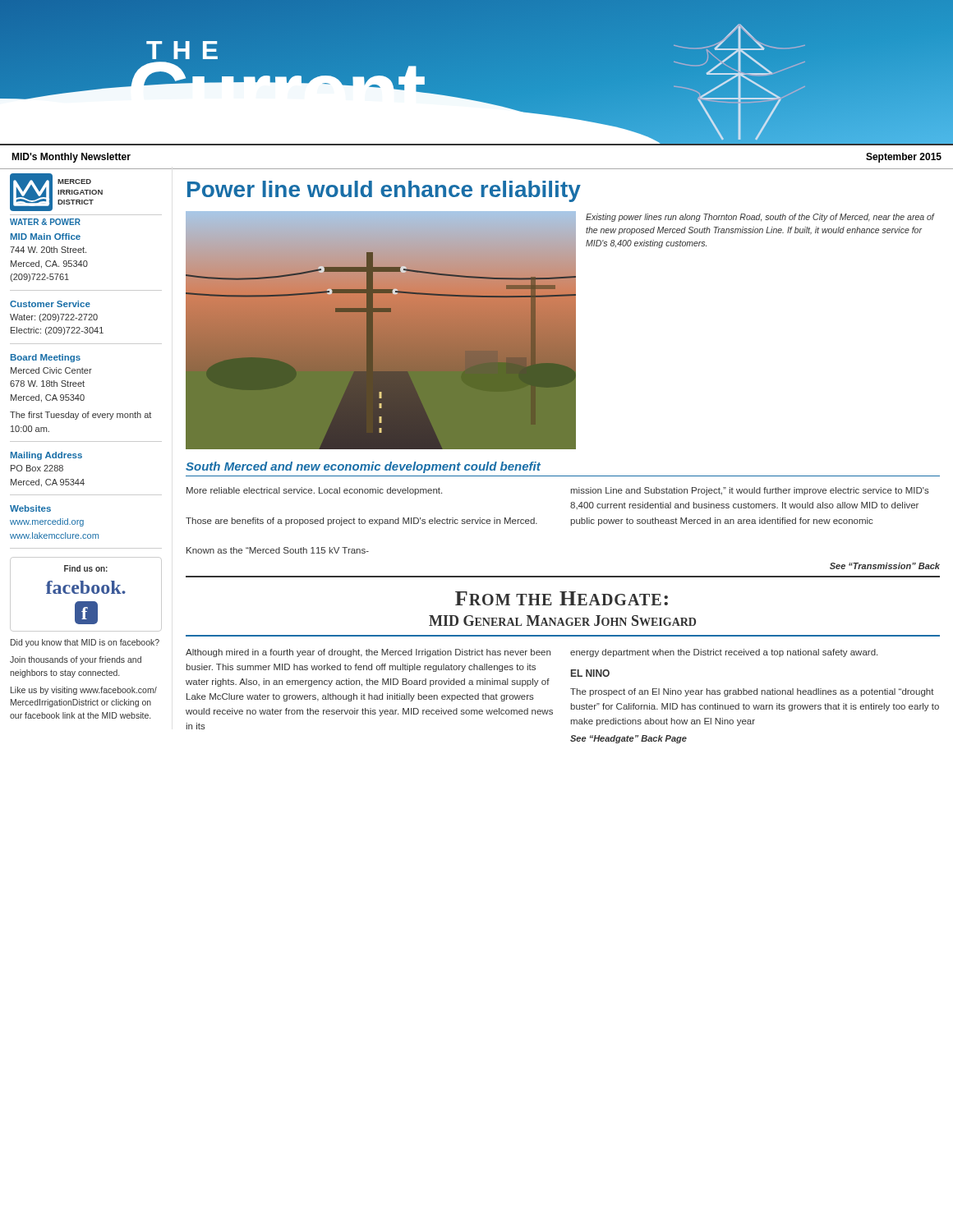
Task: Point to the block beginning "Did you know that"
Action: click(x=85, y=643)
